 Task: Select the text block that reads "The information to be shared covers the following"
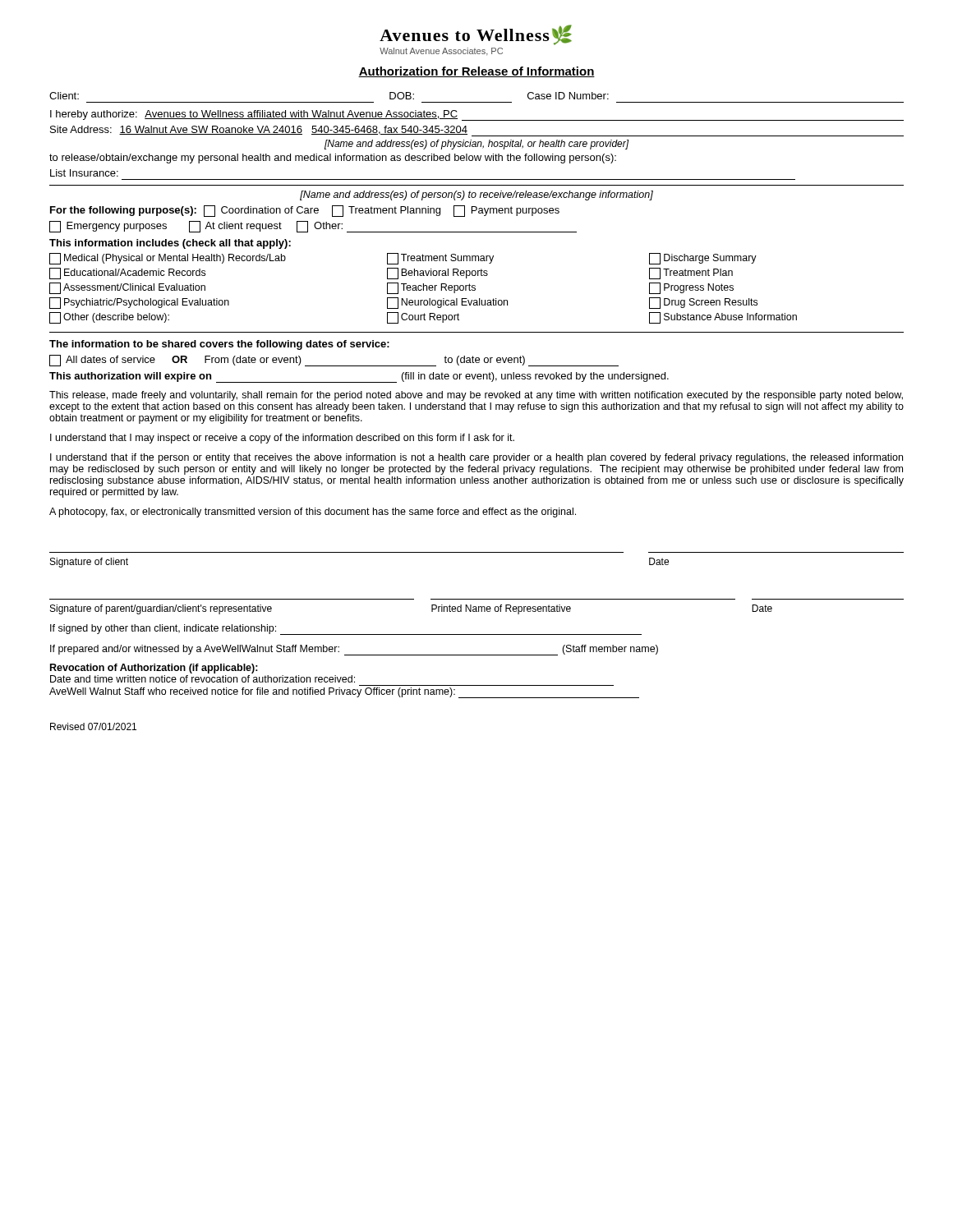click(476, 352)
